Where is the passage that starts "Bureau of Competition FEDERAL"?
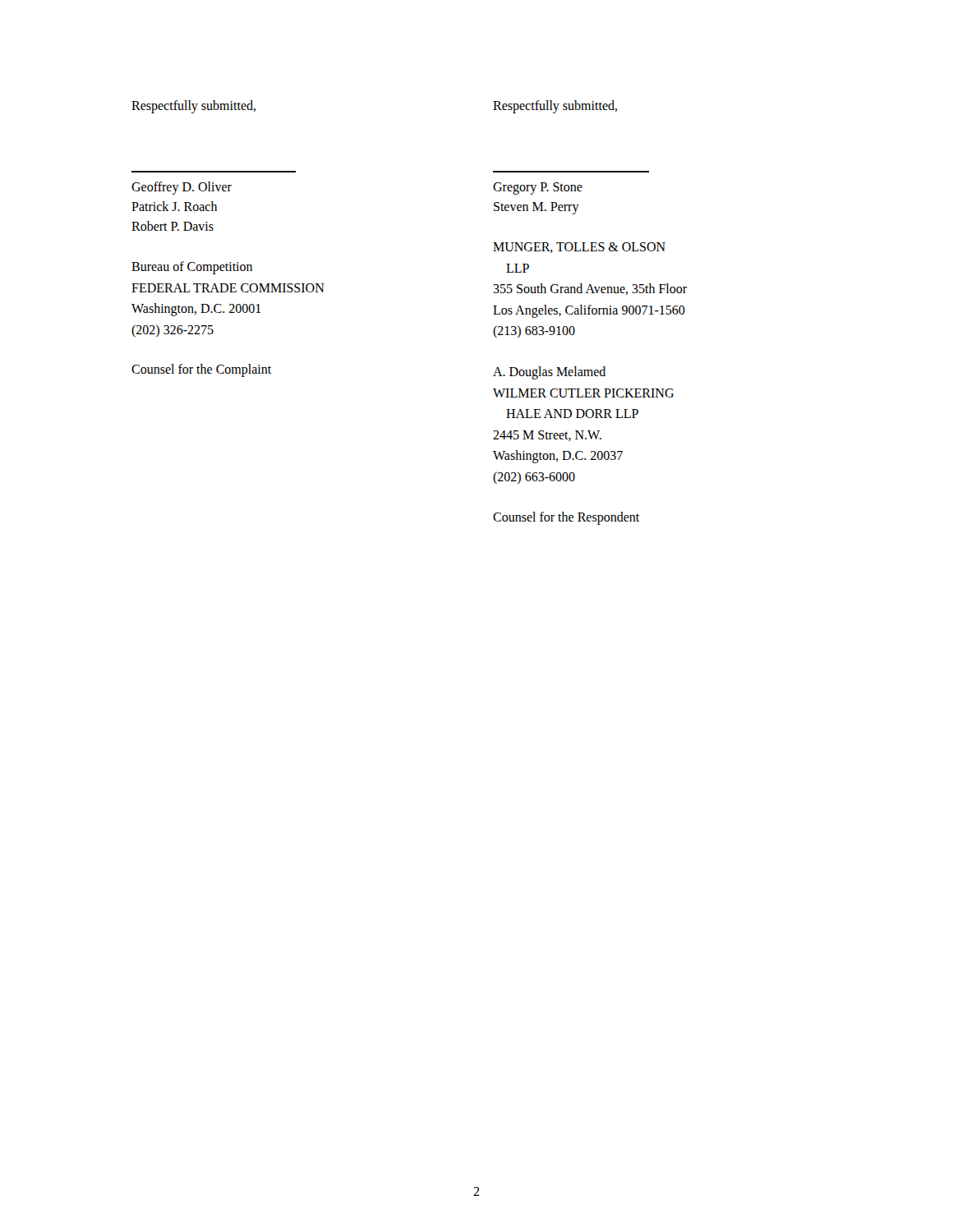 pyautogui.click(x=228, y=298)
